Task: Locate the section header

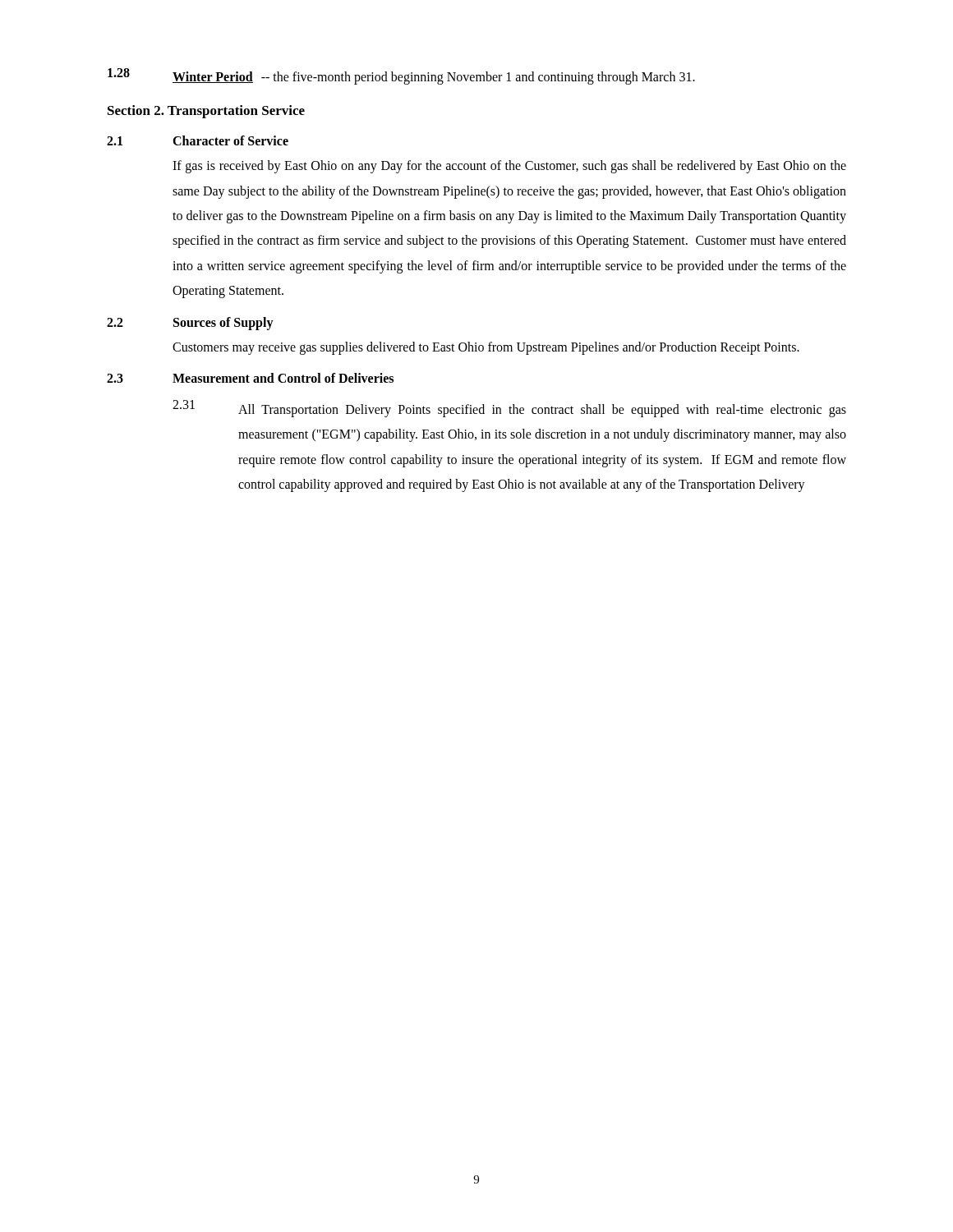Action: point(206,111)
